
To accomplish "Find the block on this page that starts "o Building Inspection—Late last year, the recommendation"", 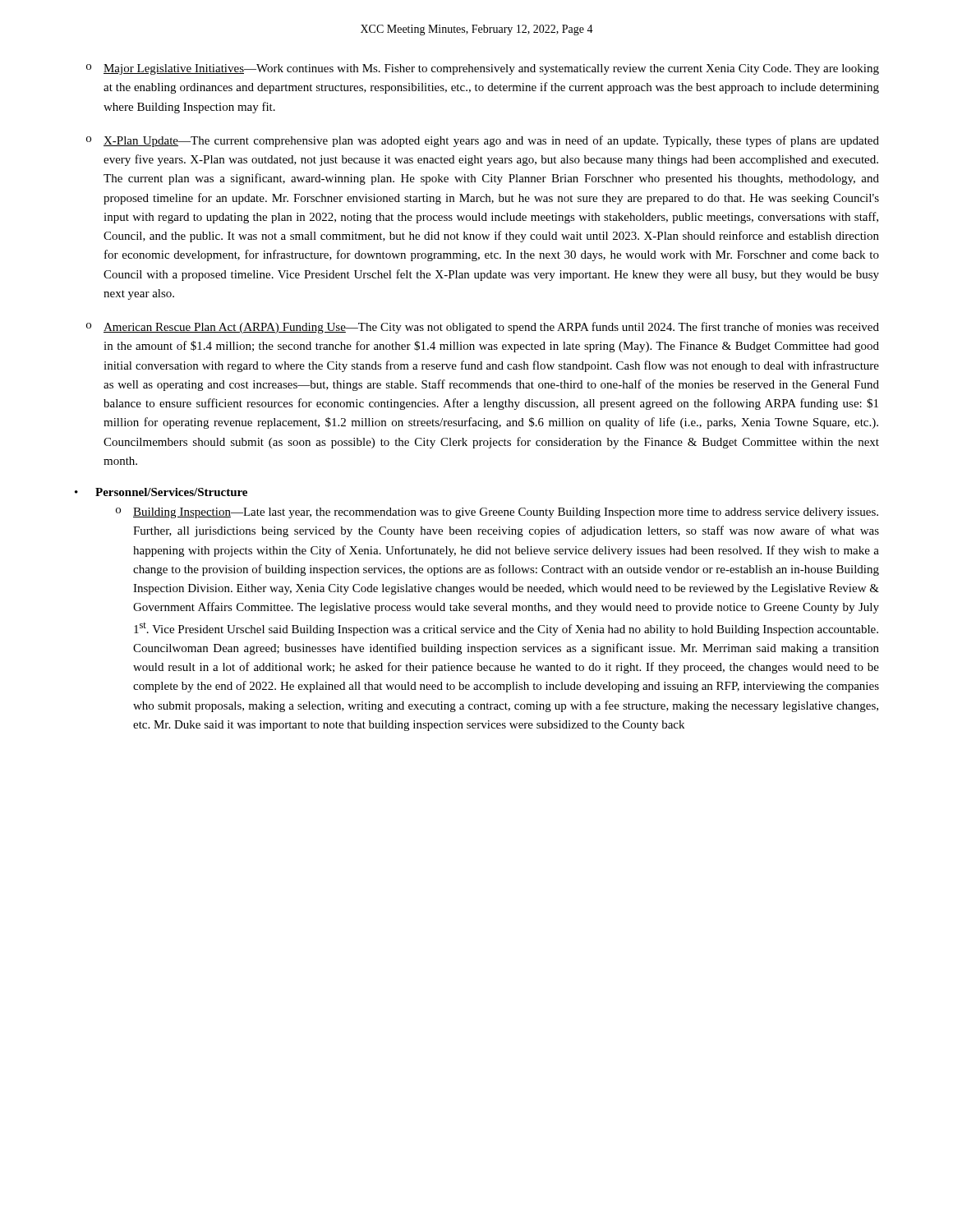I will click(x=491, y=618).
